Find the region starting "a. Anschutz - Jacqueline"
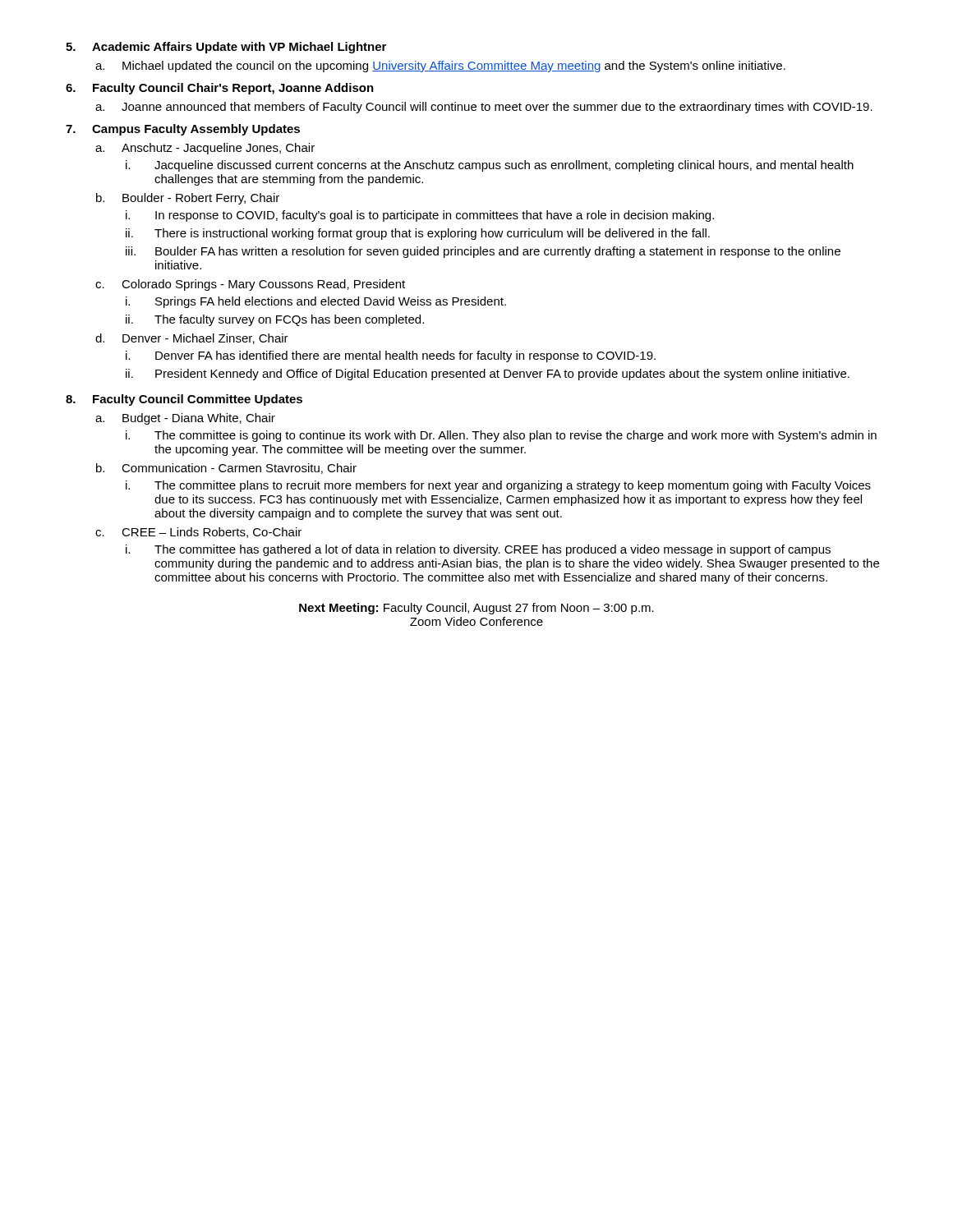The width and height of the screenshot is (953, 1232). tap(205, 149)
